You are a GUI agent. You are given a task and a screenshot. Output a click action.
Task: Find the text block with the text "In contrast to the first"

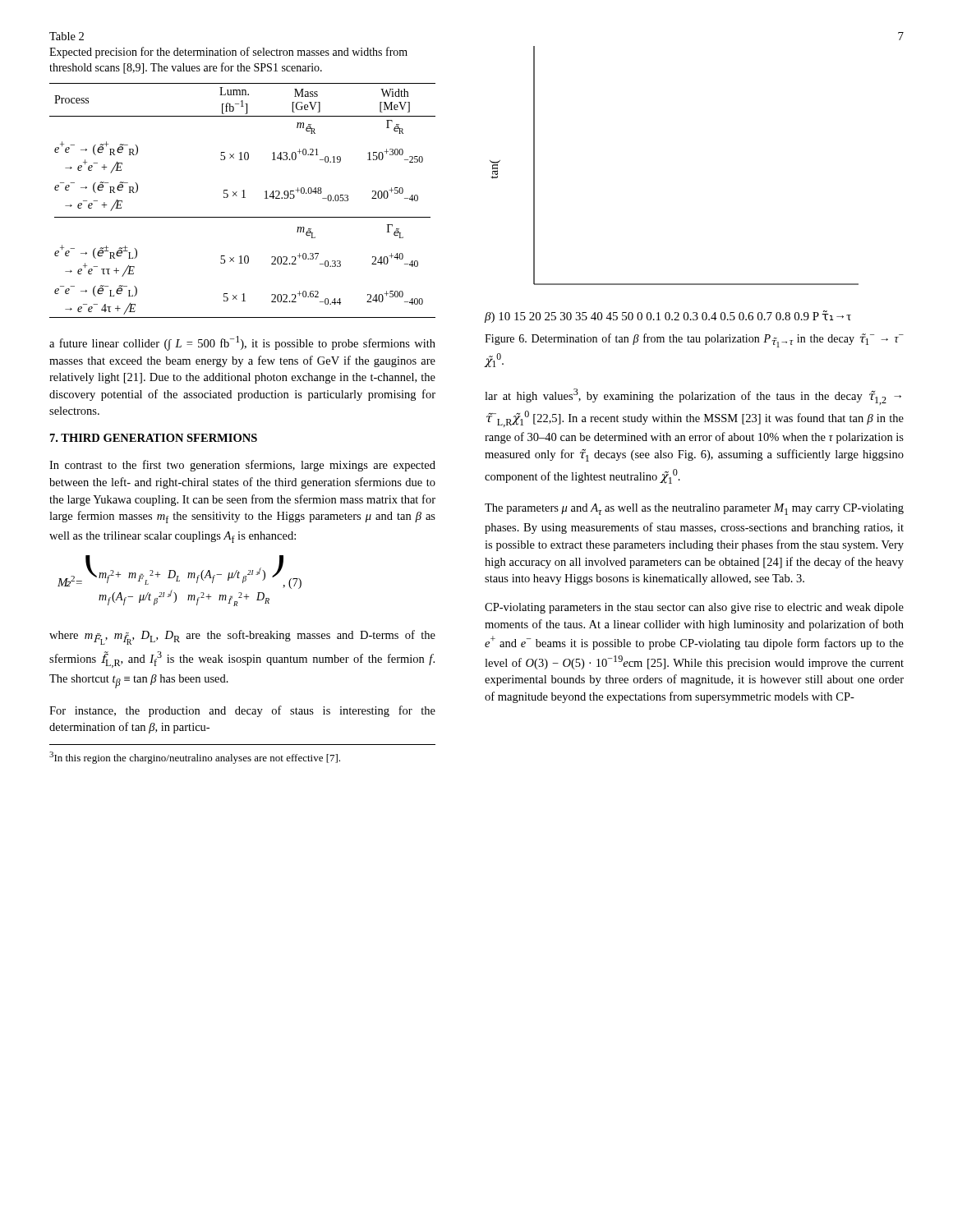pos(242,502)
